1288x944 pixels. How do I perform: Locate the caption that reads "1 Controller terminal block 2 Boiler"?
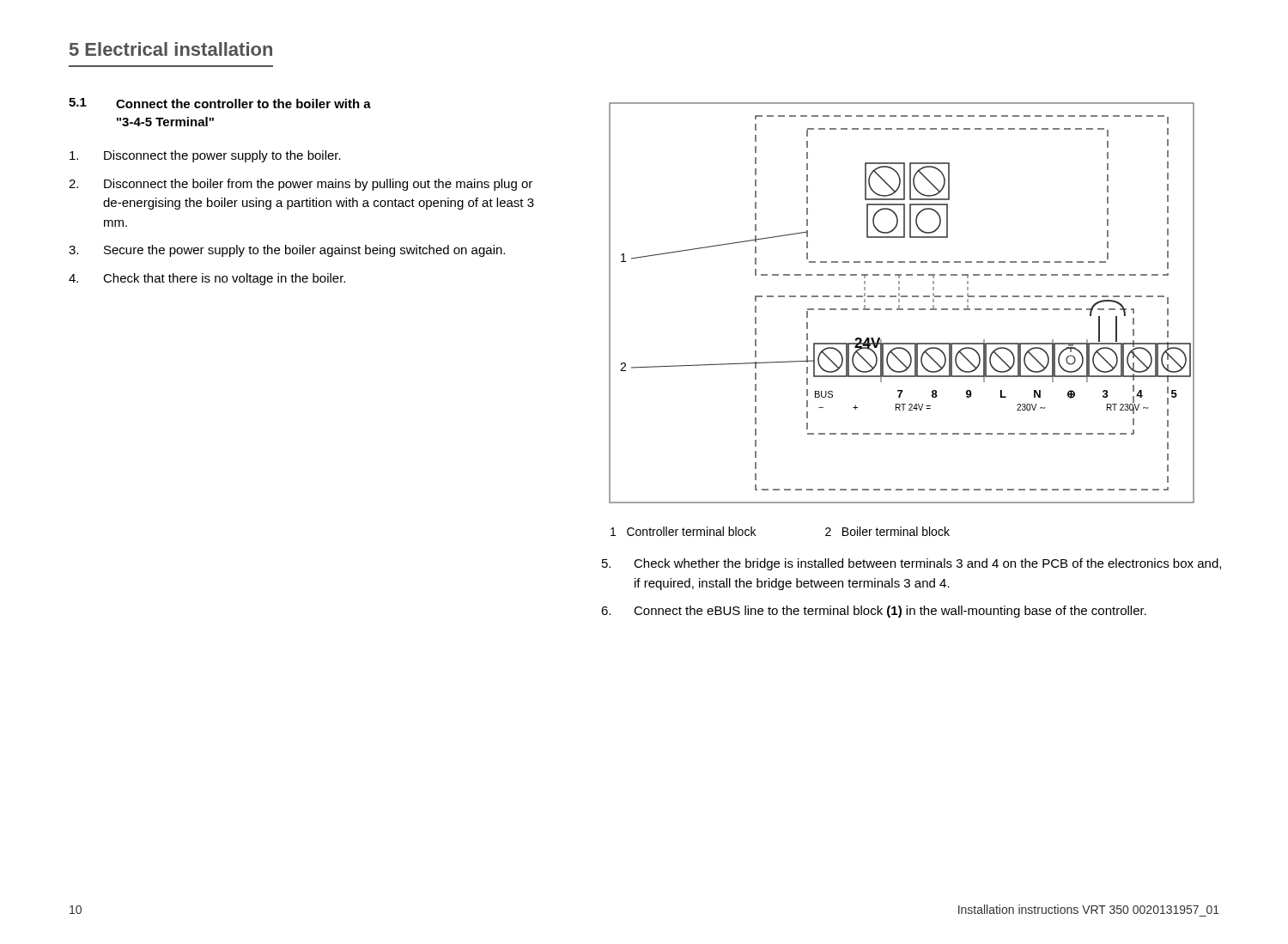coord(693,531)
